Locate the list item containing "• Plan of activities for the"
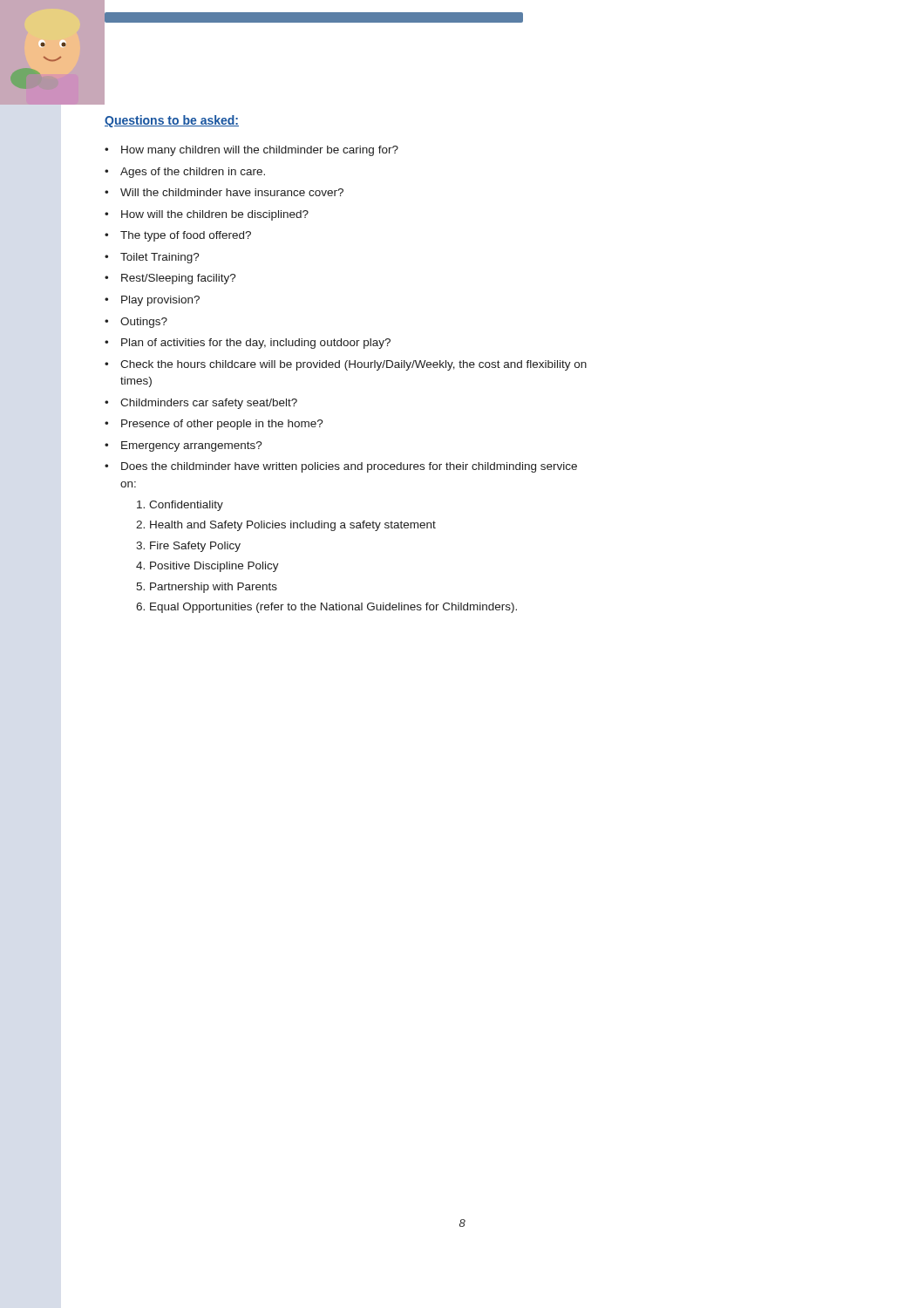 click(349, 343)
